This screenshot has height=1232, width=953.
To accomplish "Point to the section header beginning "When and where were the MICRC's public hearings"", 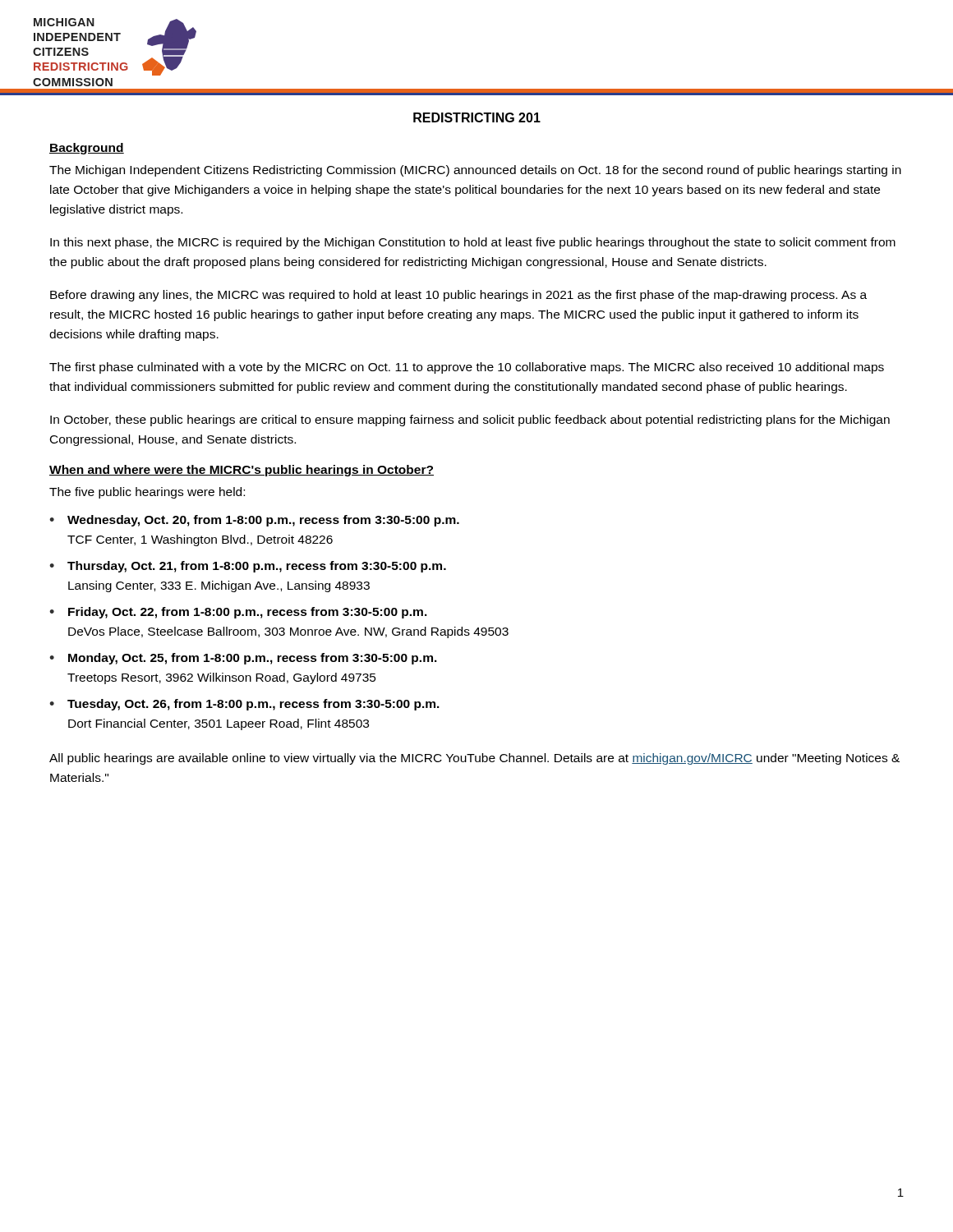I will tap(241, 470).
